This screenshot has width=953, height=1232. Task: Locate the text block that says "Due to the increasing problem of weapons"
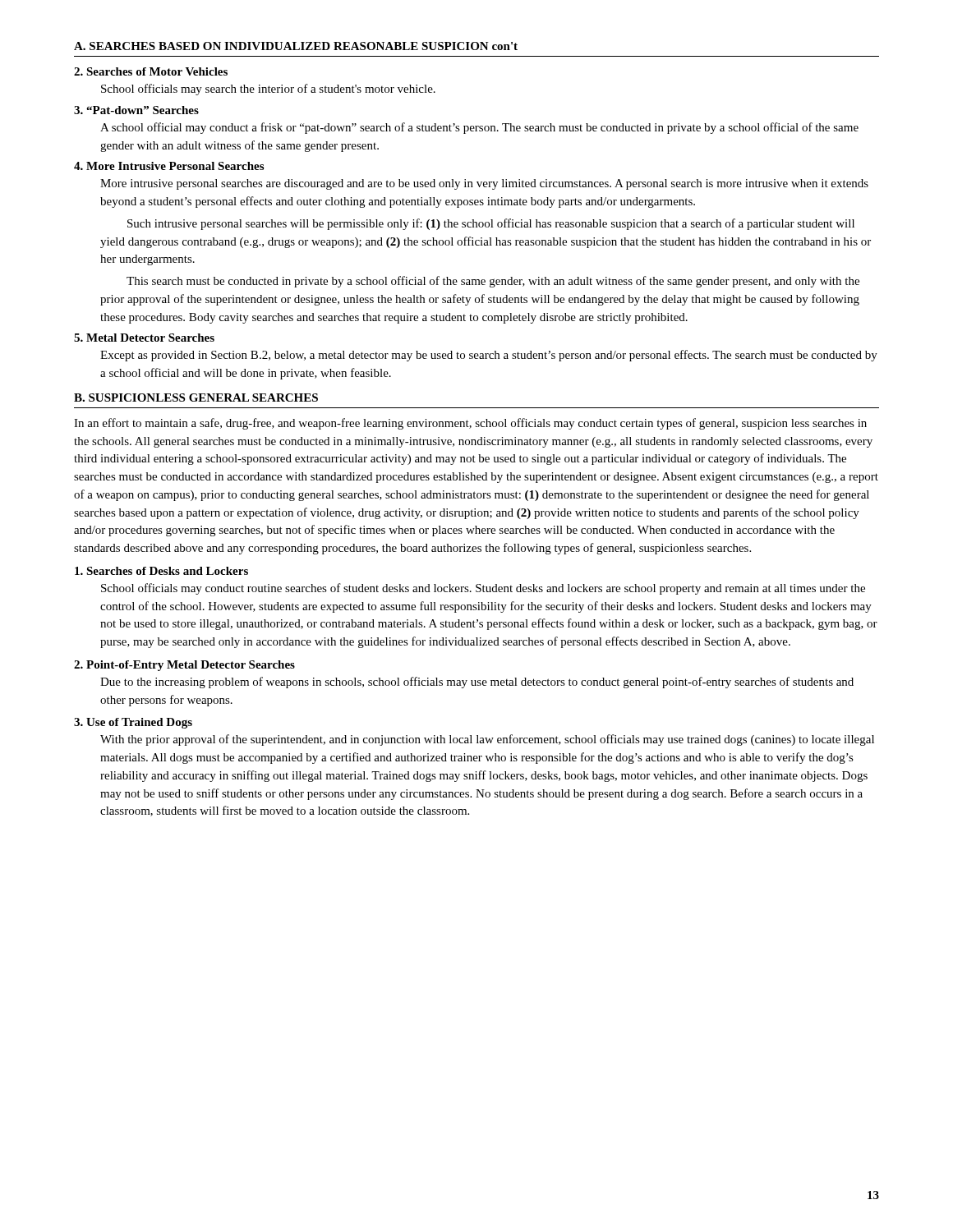coord(477,690)
